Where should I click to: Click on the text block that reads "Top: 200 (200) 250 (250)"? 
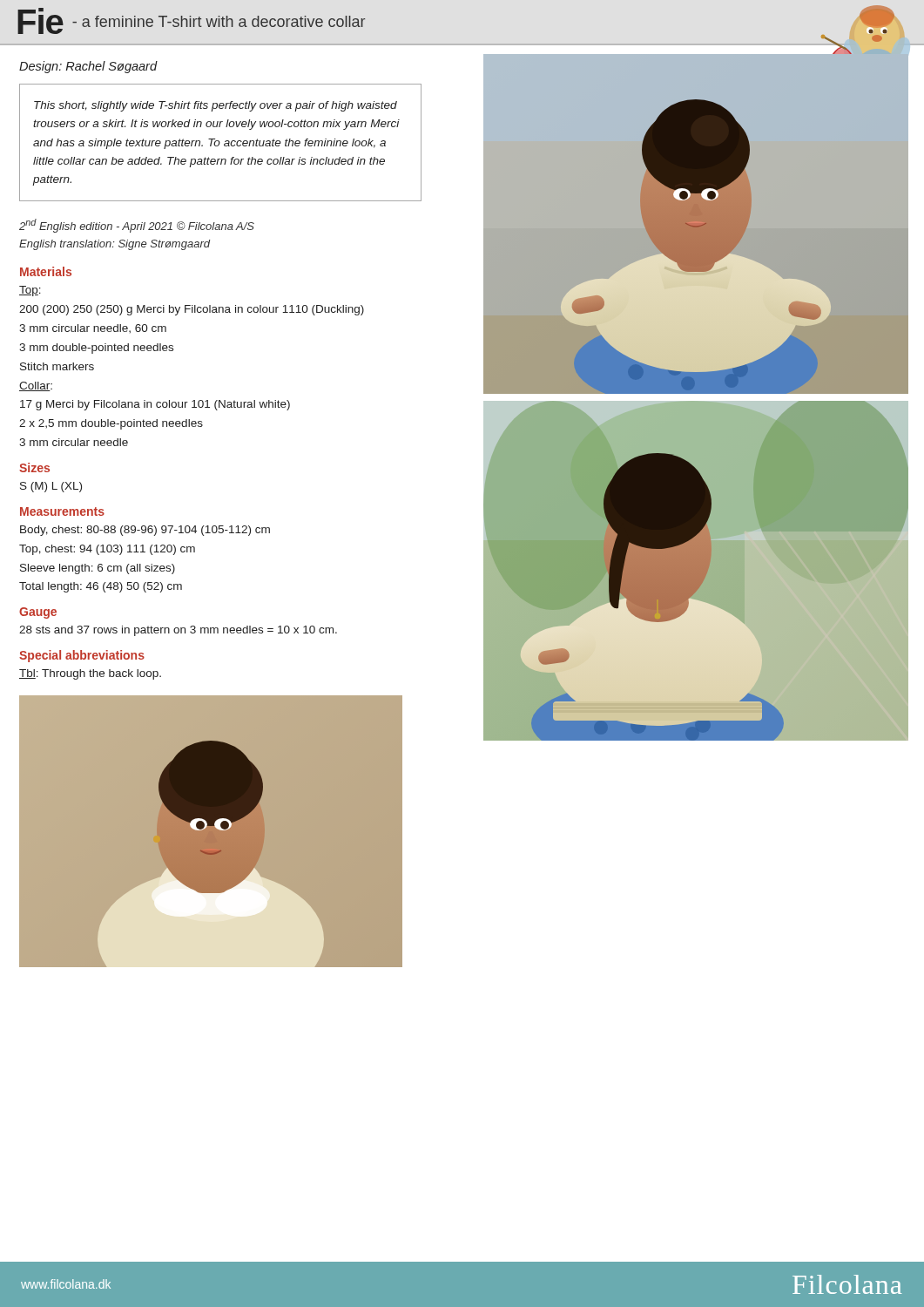click(30, 291)
